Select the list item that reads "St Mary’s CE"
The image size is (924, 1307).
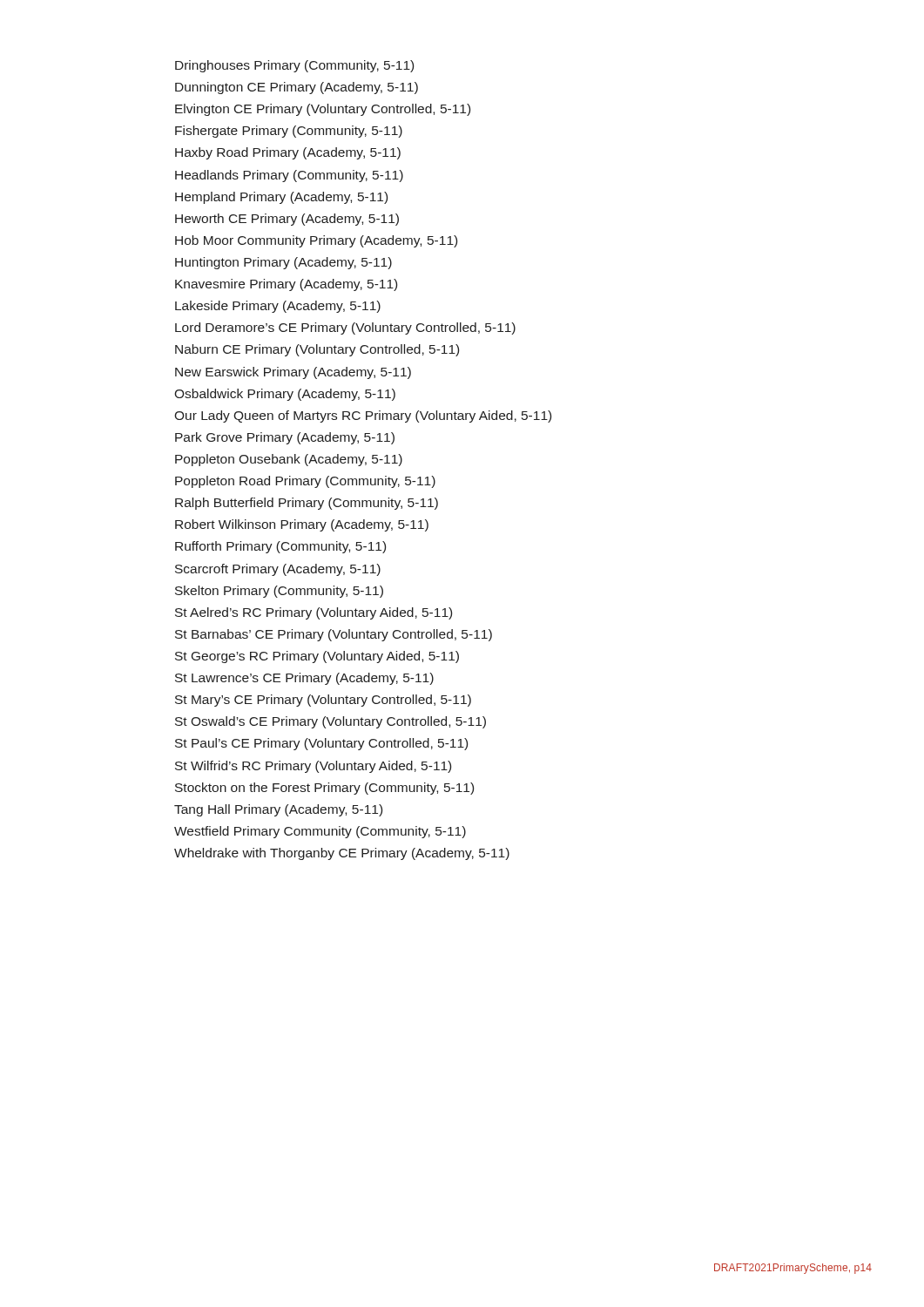point(323,699)
